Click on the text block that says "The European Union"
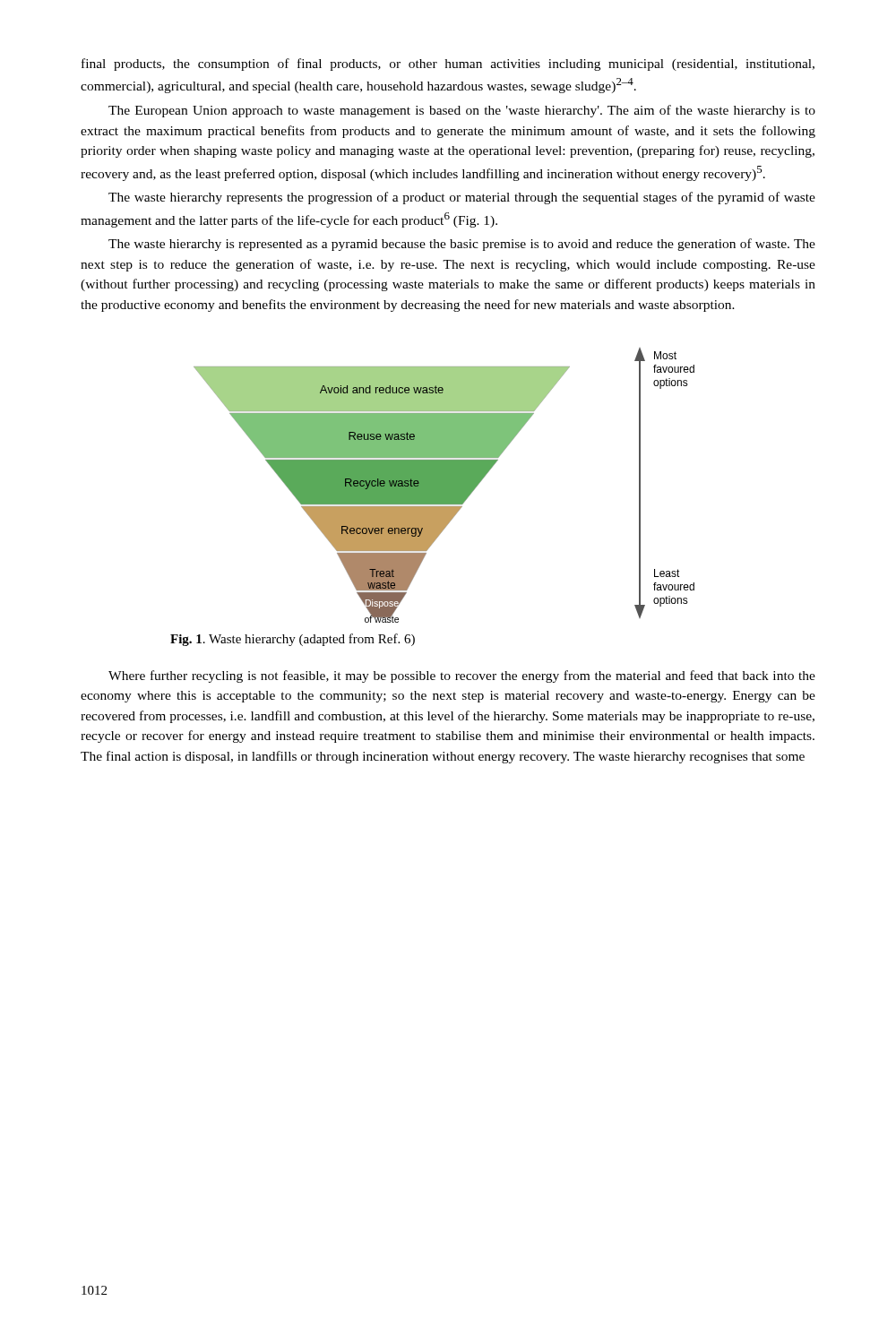 pos(448,141)
